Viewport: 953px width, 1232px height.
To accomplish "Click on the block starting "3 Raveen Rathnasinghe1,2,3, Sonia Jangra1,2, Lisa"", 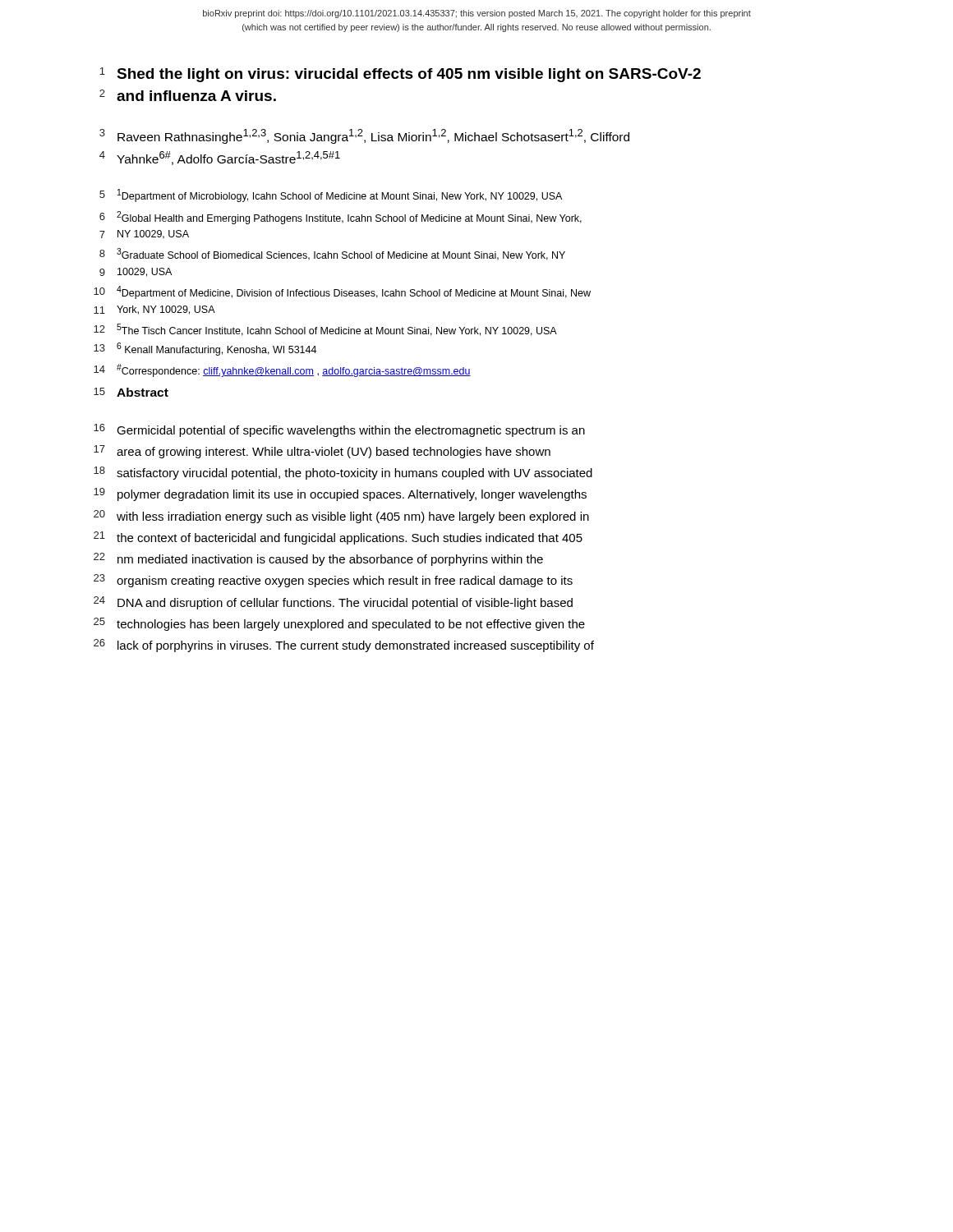I will pos(476,147).
